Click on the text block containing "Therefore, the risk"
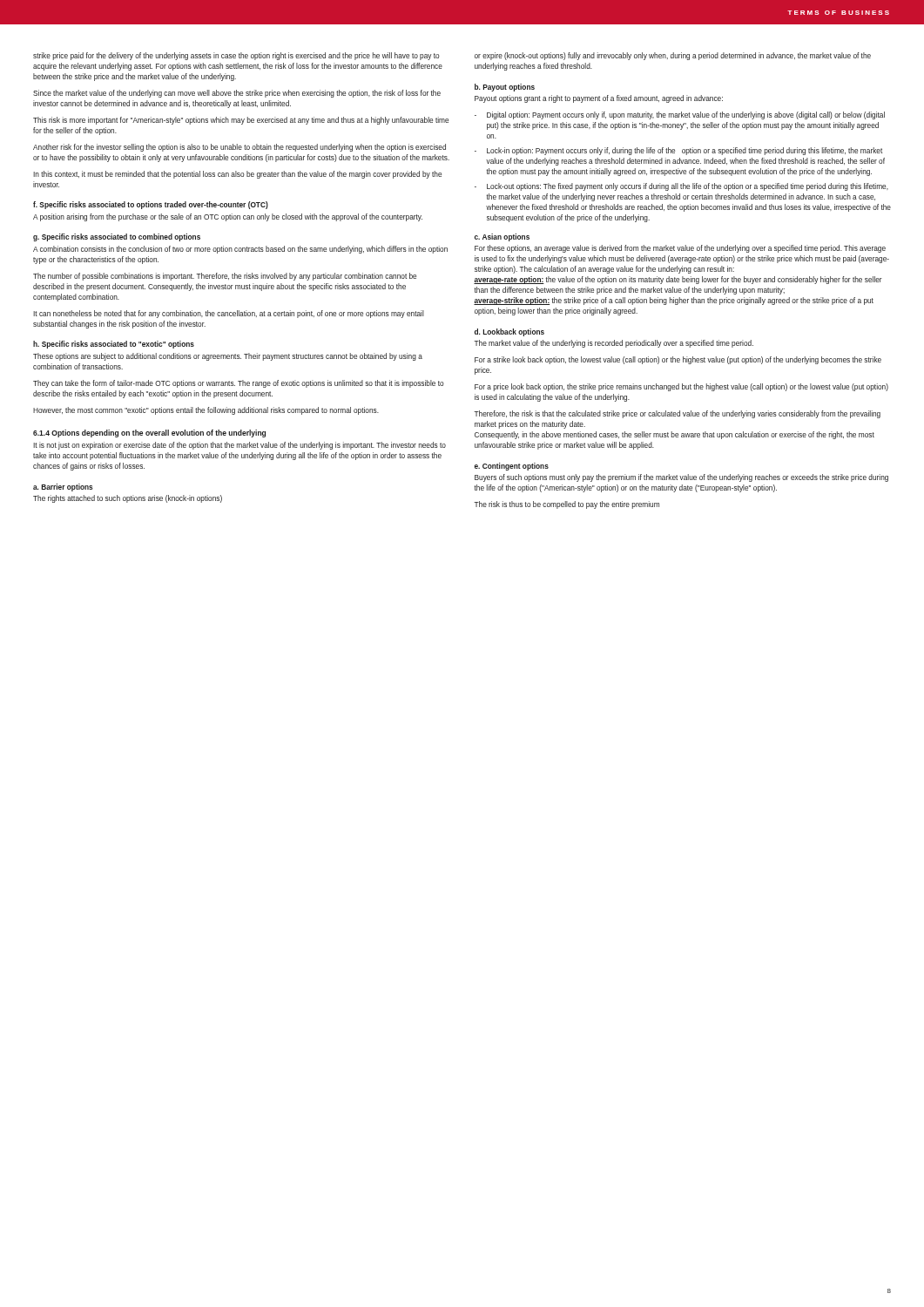The image size is (924, 1307). coord(677,430)
